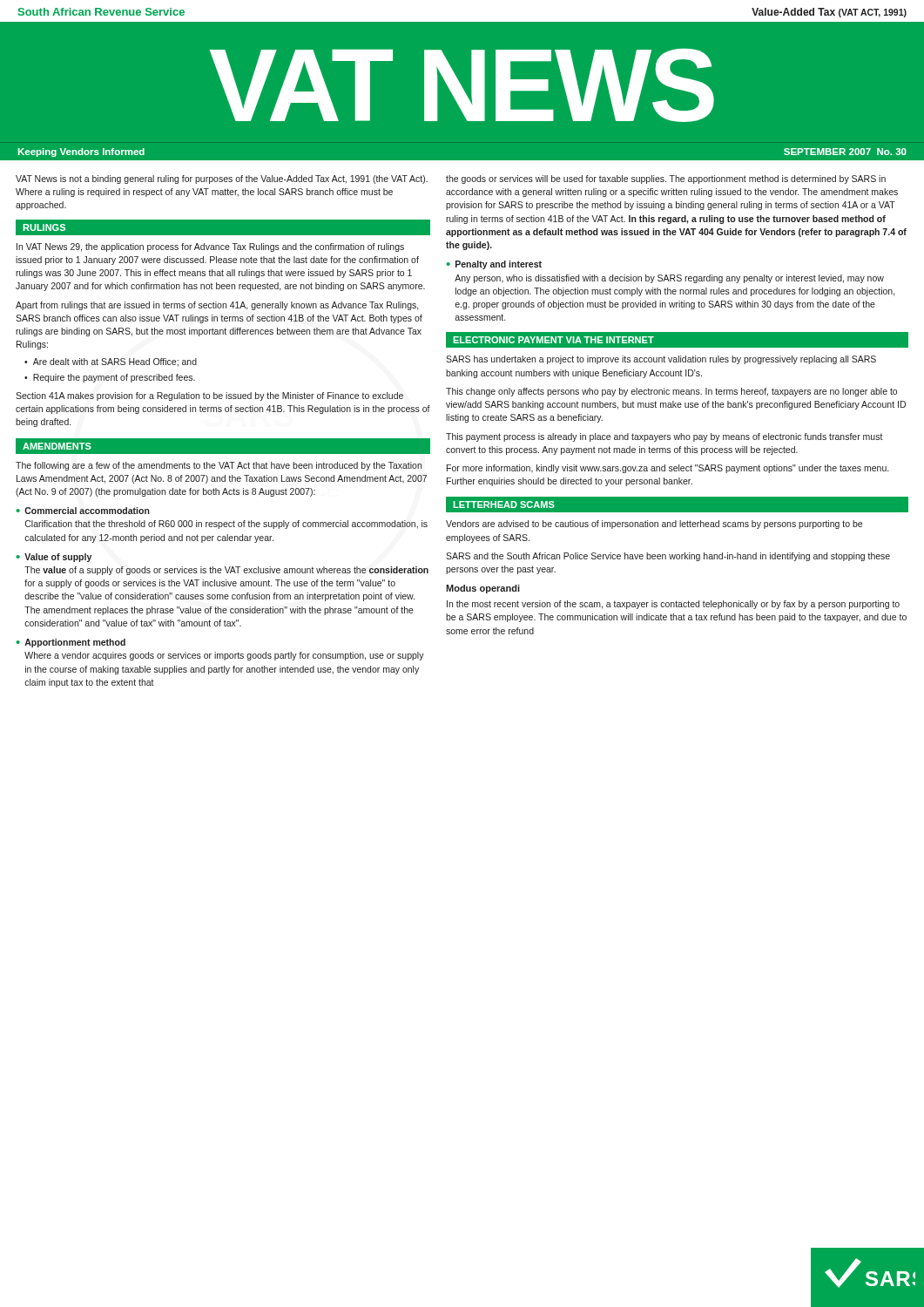Point to the element starting "Vendors are advised to be cautious"
The image size is (924, 1307).
coord(654,531)
